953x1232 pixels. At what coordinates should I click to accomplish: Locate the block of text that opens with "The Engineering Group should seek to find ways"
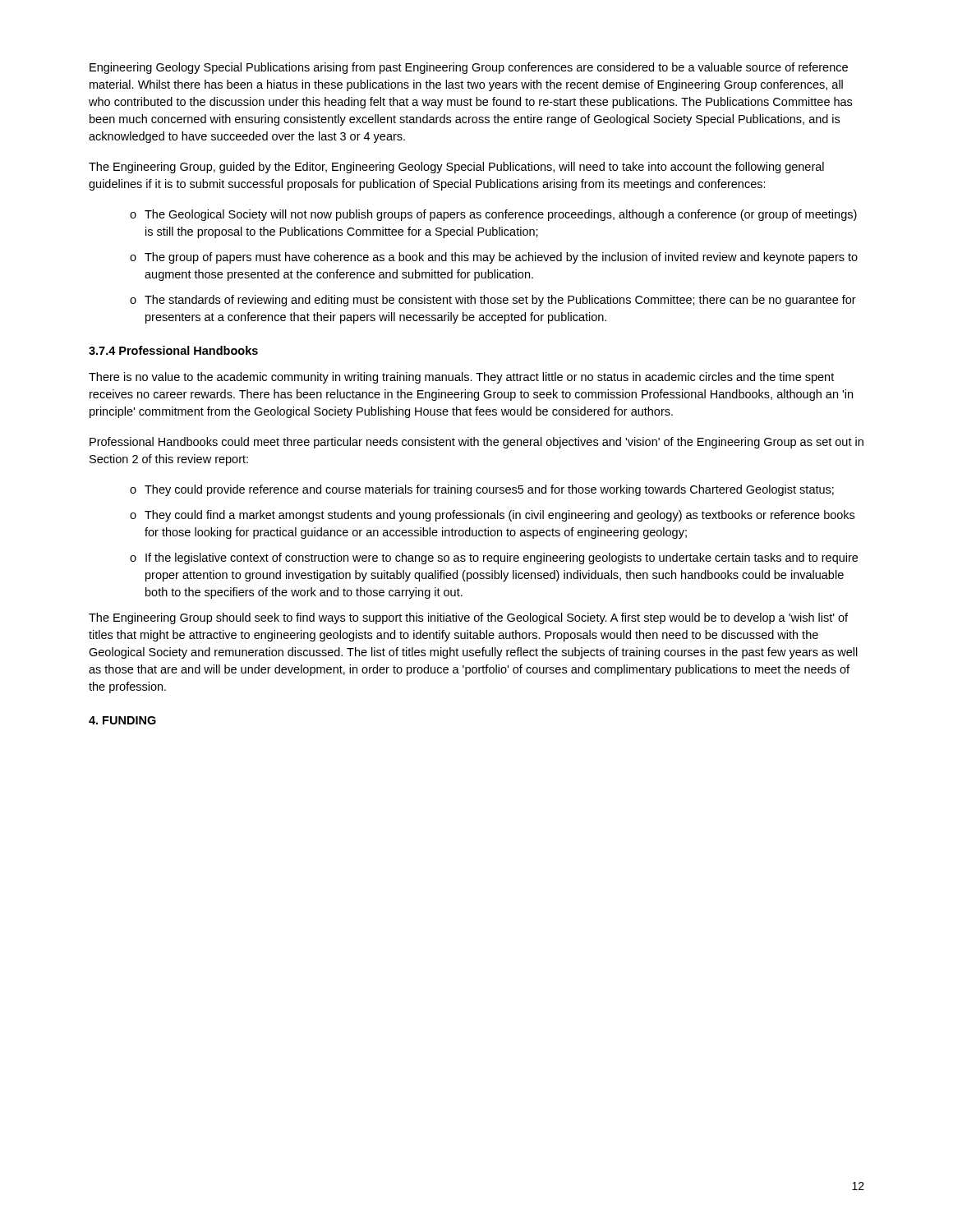click(x=473, y=652)
